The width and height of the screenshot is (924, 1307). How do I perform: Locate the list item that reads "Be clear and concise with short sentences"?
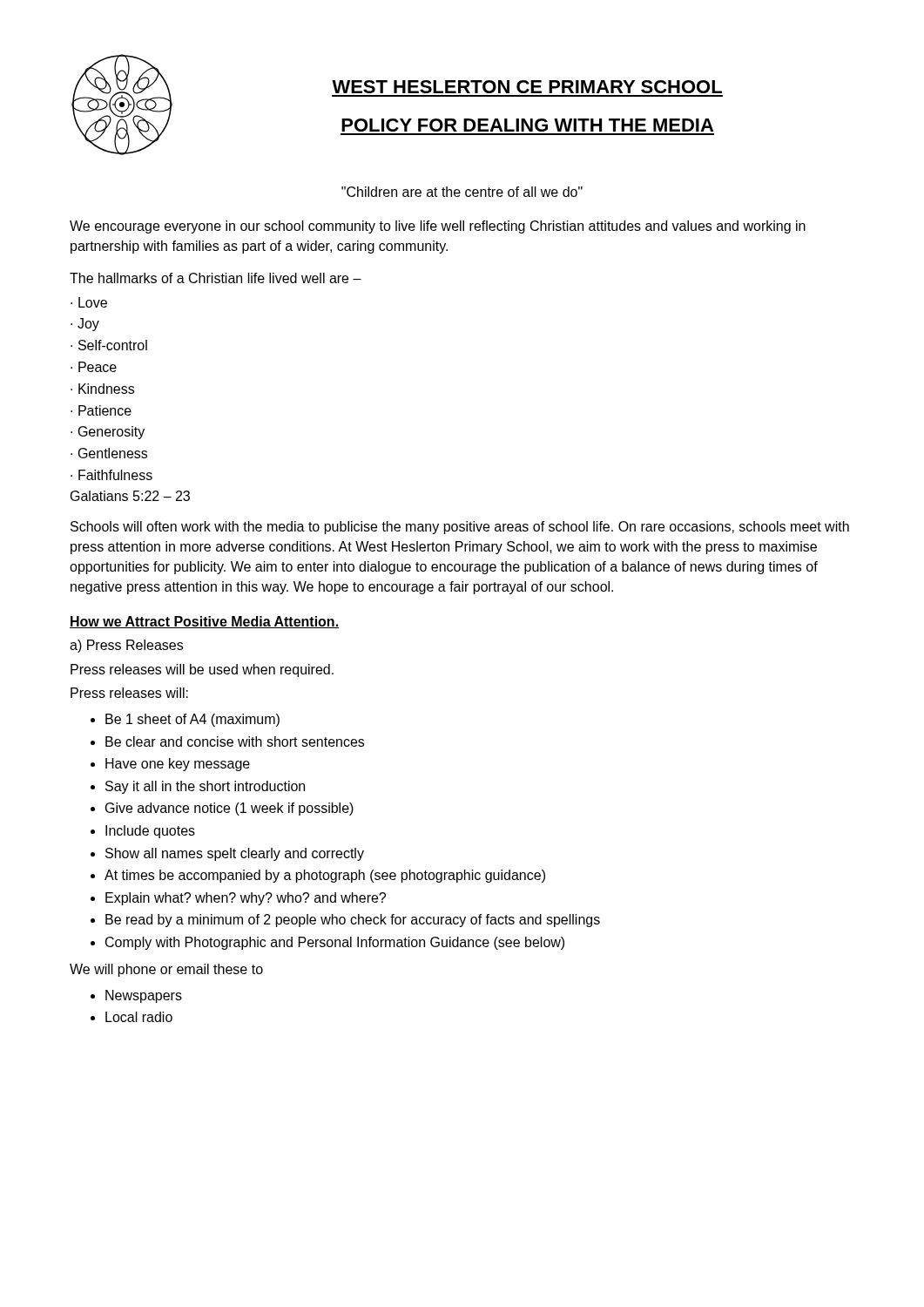pos(235,742)
